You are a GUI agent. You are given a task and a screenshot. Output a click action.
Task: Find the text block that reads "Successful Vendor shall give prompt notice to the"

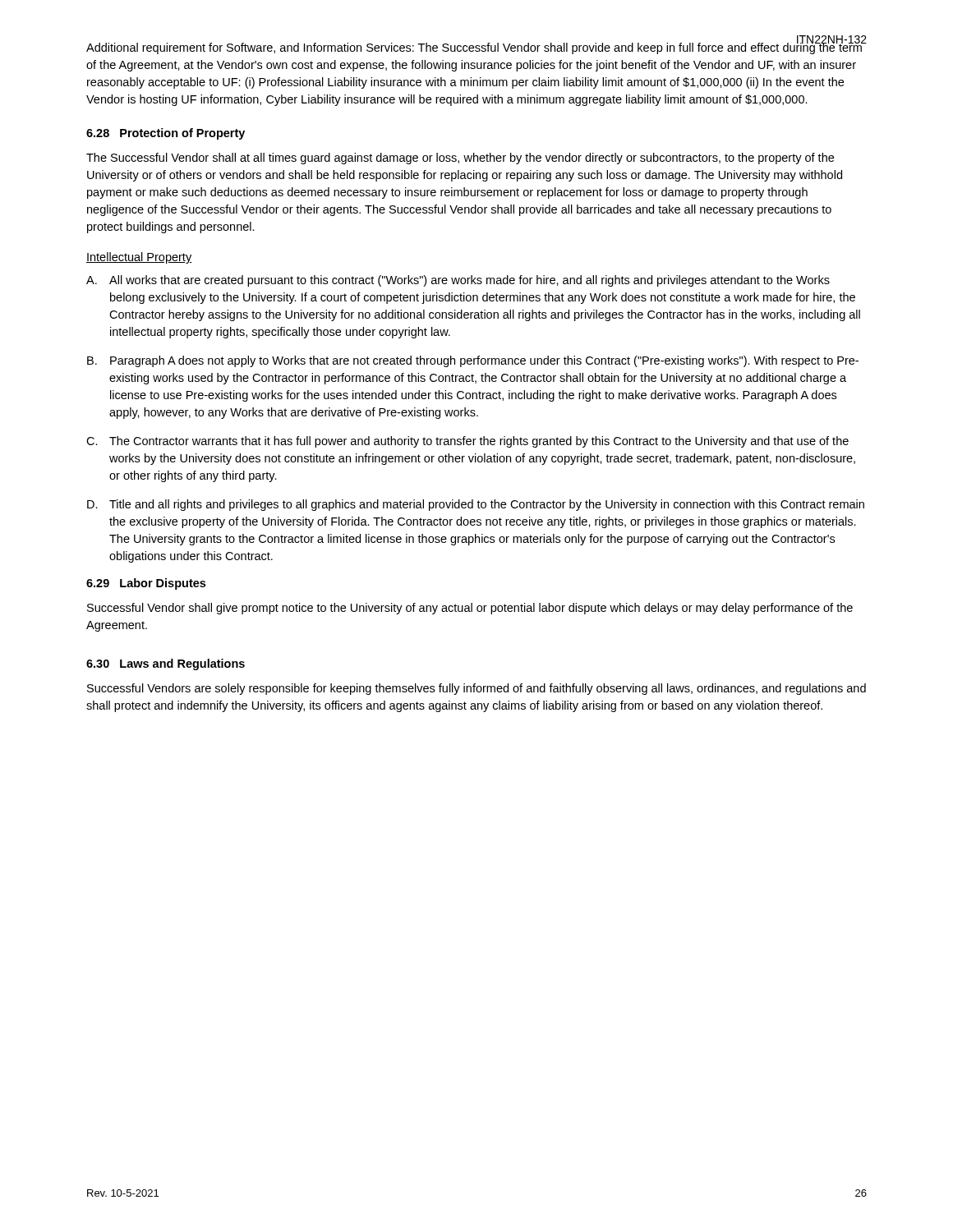[x=470, y=617]
